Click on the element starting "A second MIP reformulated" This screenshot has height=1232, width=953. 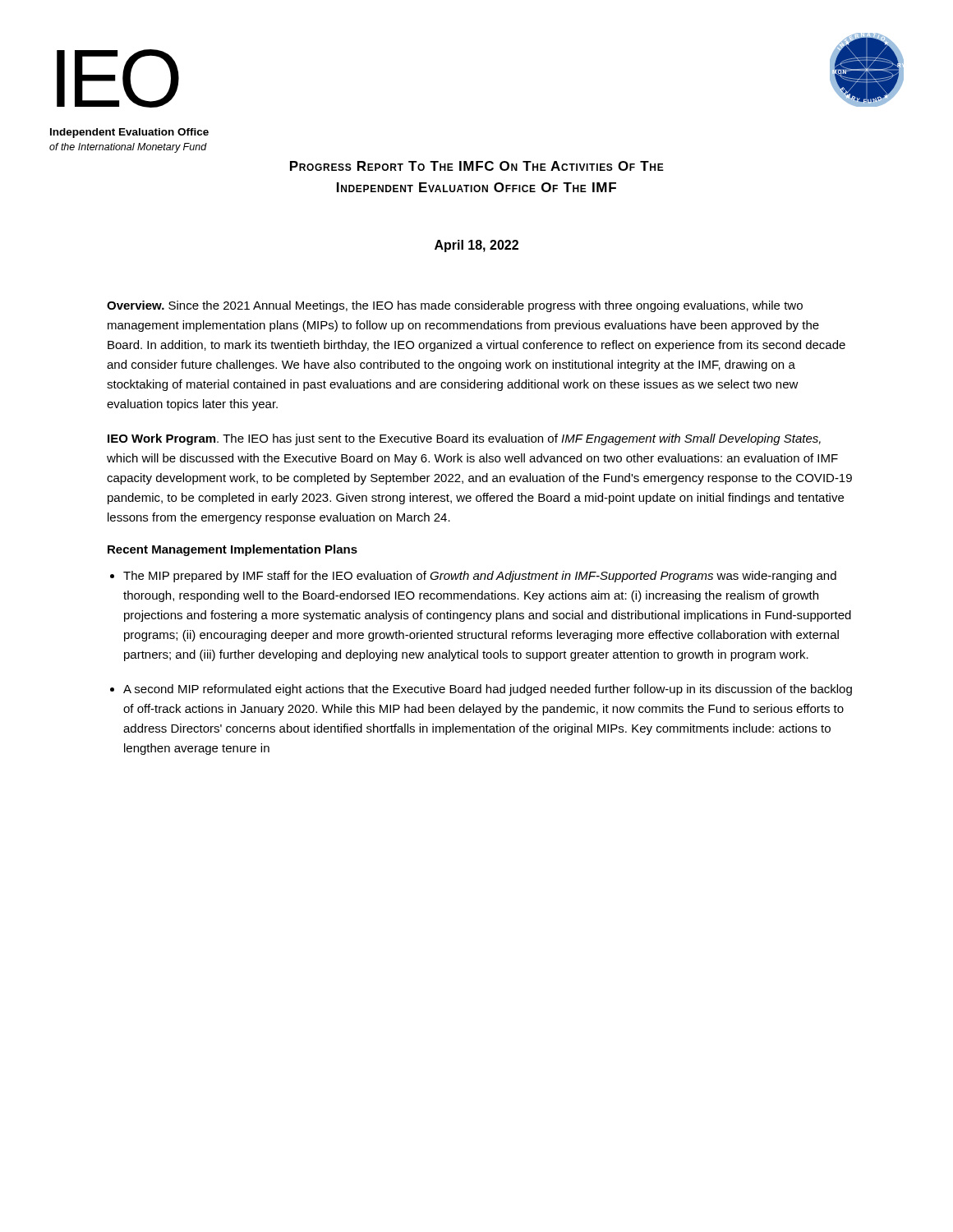(x=488, y=718)
